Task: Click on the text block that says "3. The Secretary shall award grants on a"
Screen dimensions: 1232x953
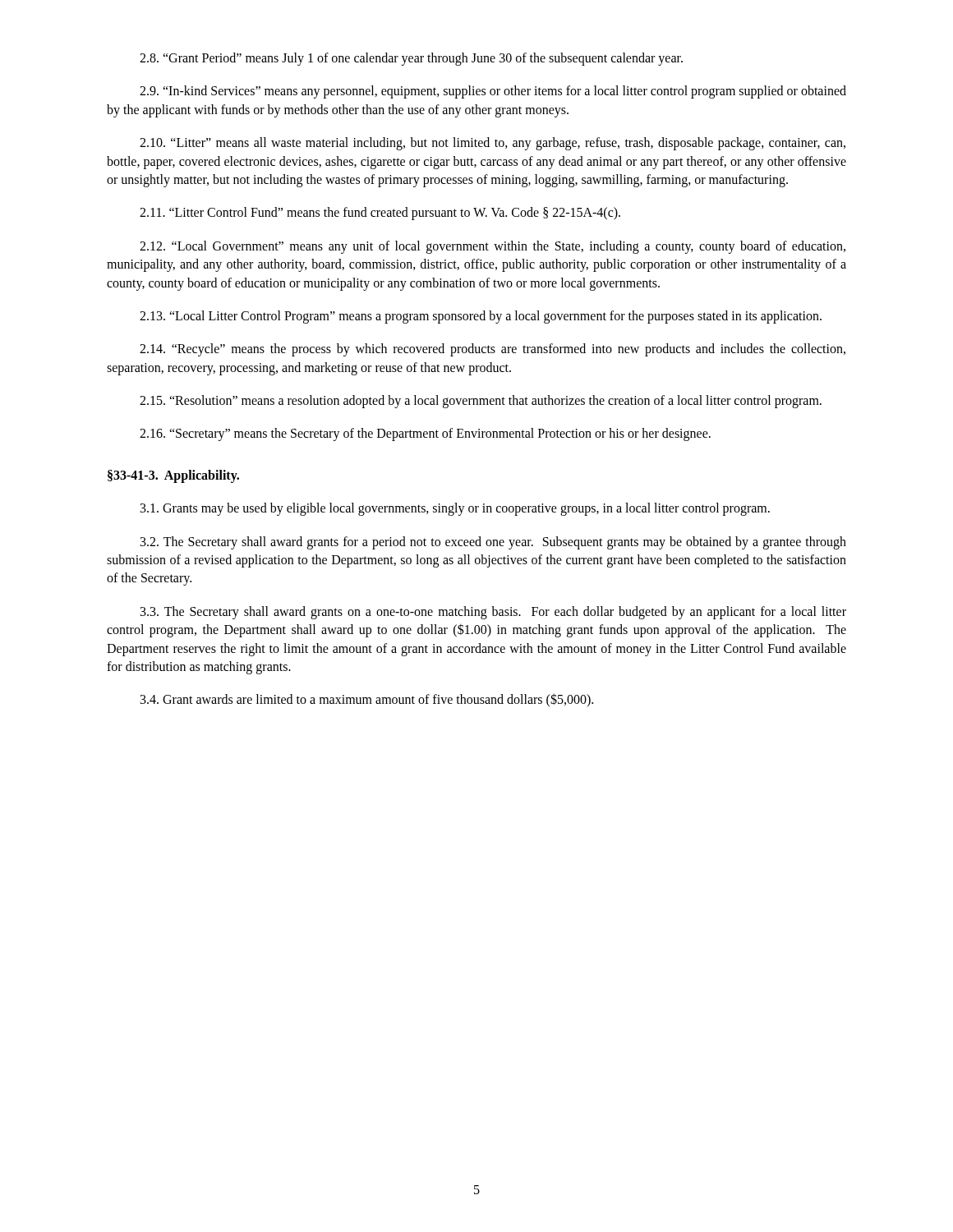Action: (x=476, y=639)
